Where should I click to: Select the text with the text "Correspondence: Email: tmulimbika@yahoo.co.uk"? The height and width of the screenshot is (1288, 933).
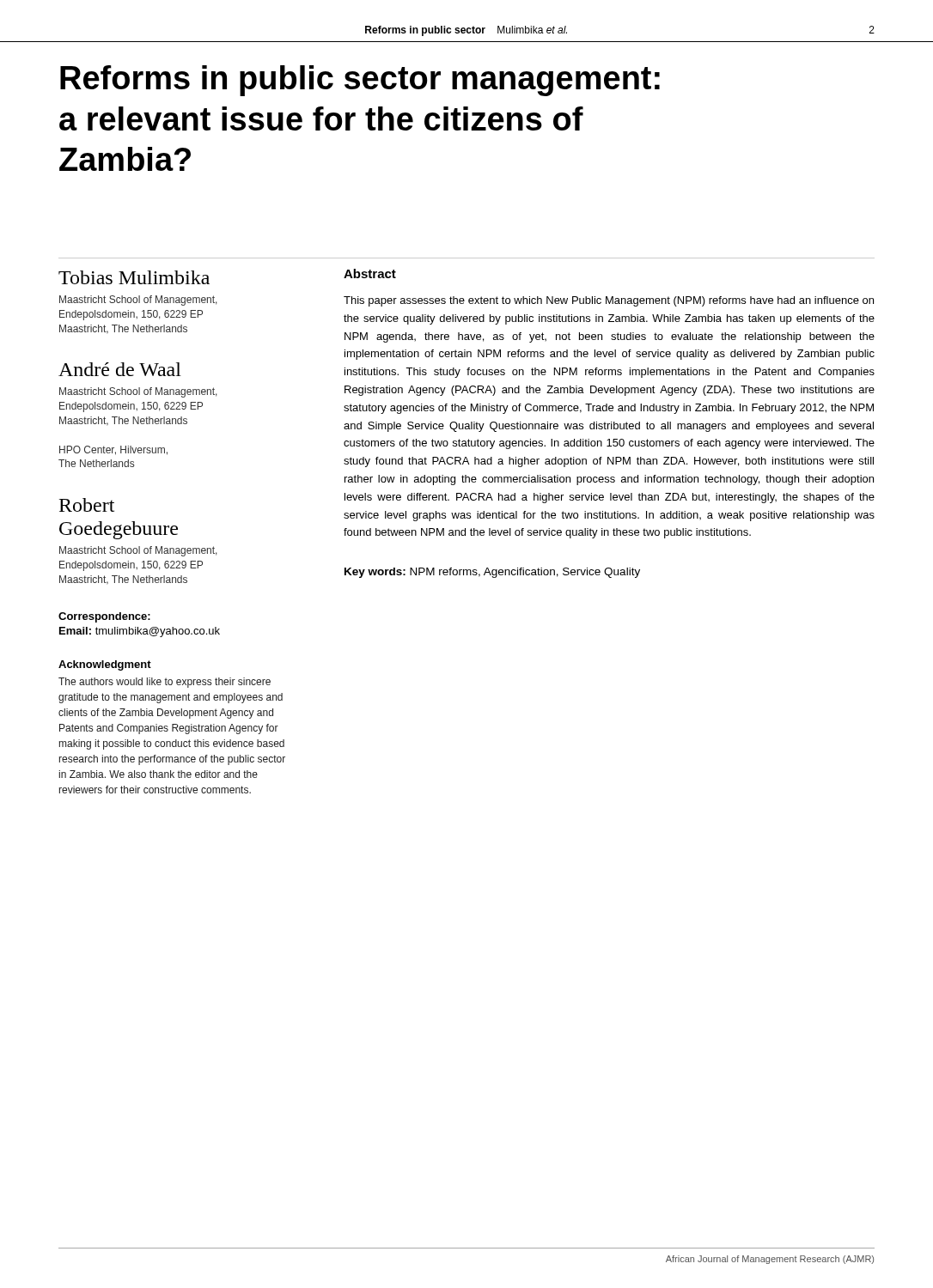pyautogui.click(x=174, y=623)
